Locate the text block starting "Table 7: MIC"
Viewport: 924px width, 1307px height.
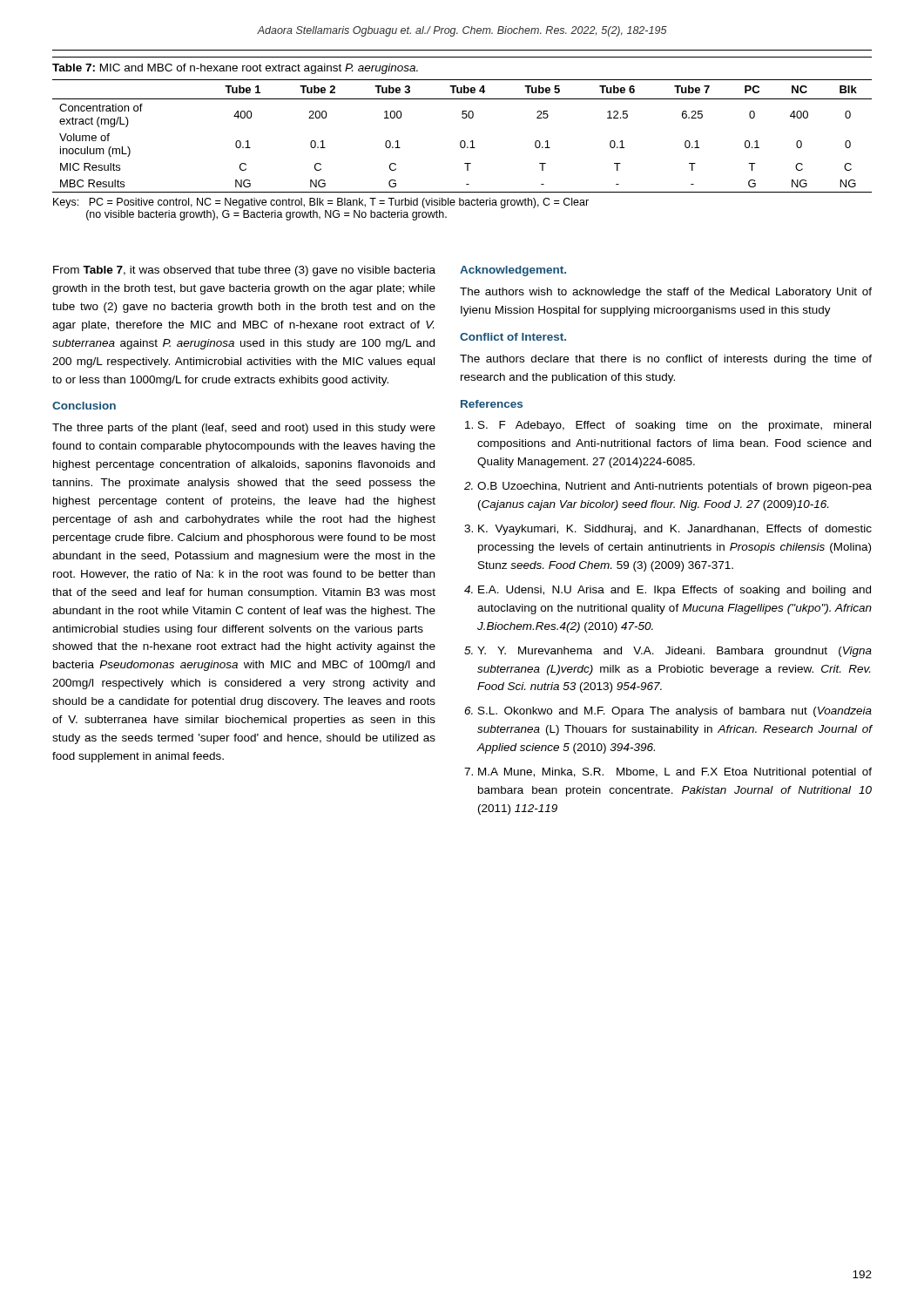(236, 68)
